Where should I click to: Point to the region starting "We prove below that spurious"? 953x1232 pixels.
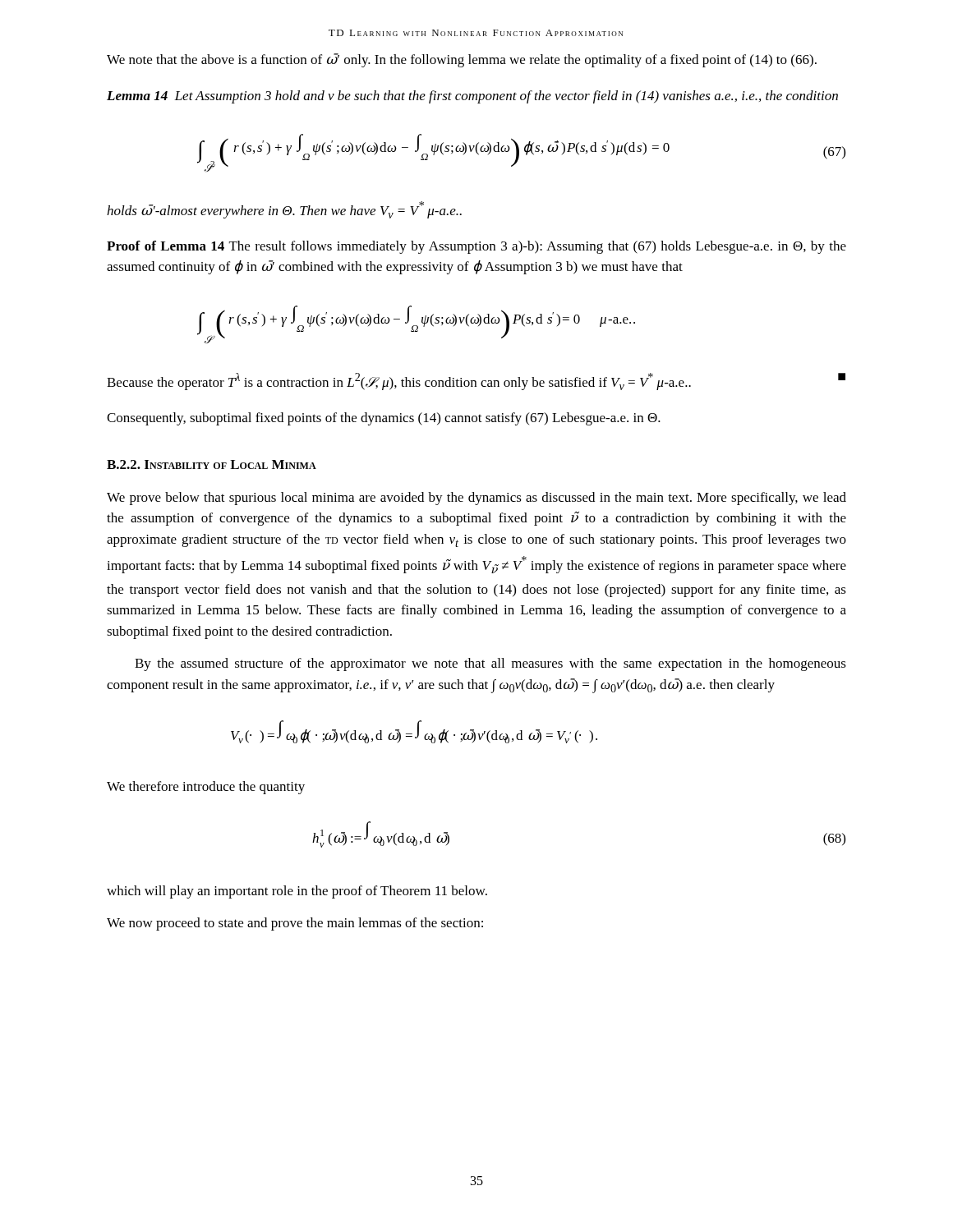coord(476,564)
